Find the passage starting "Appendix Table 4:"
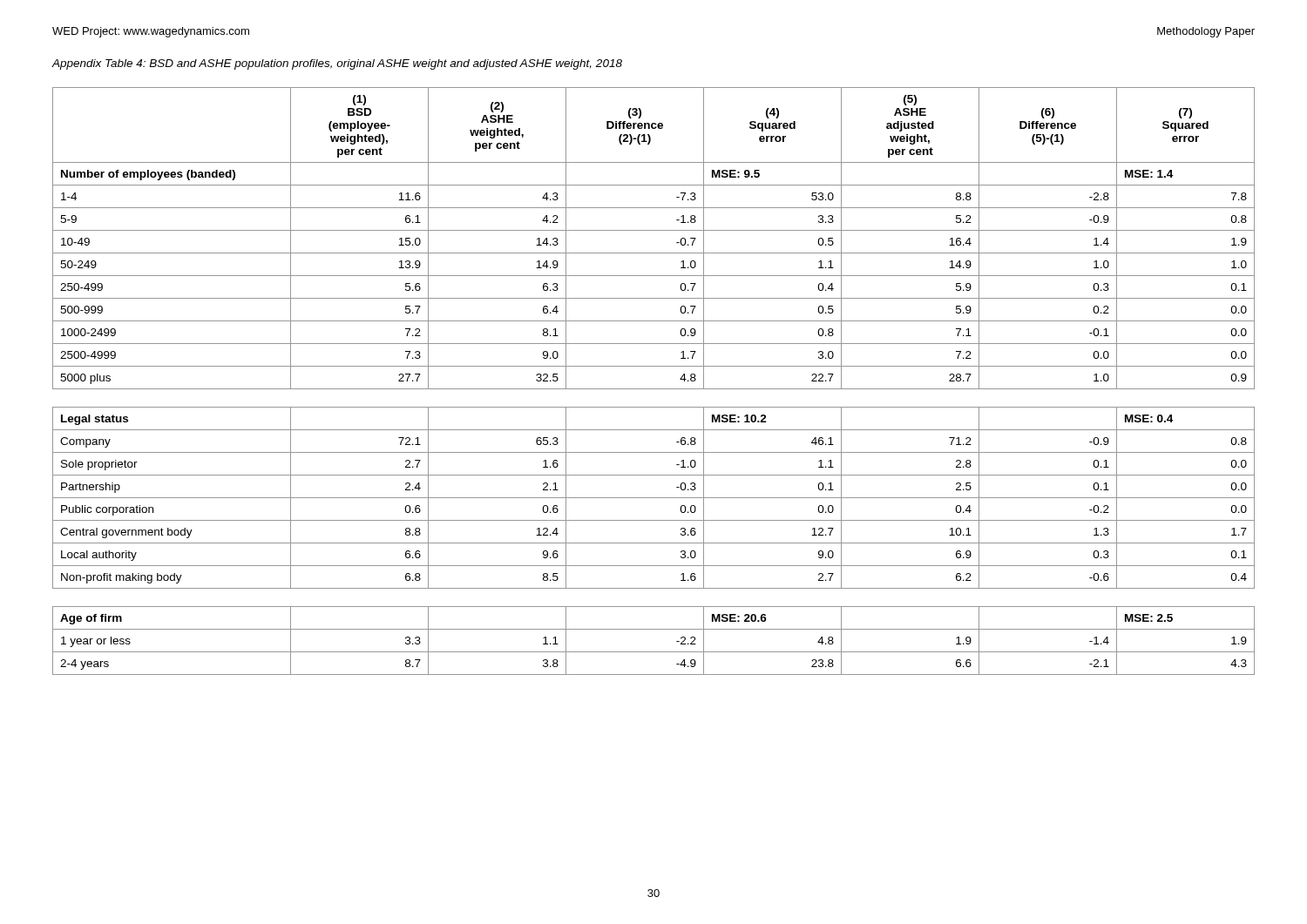 point(337,63)
